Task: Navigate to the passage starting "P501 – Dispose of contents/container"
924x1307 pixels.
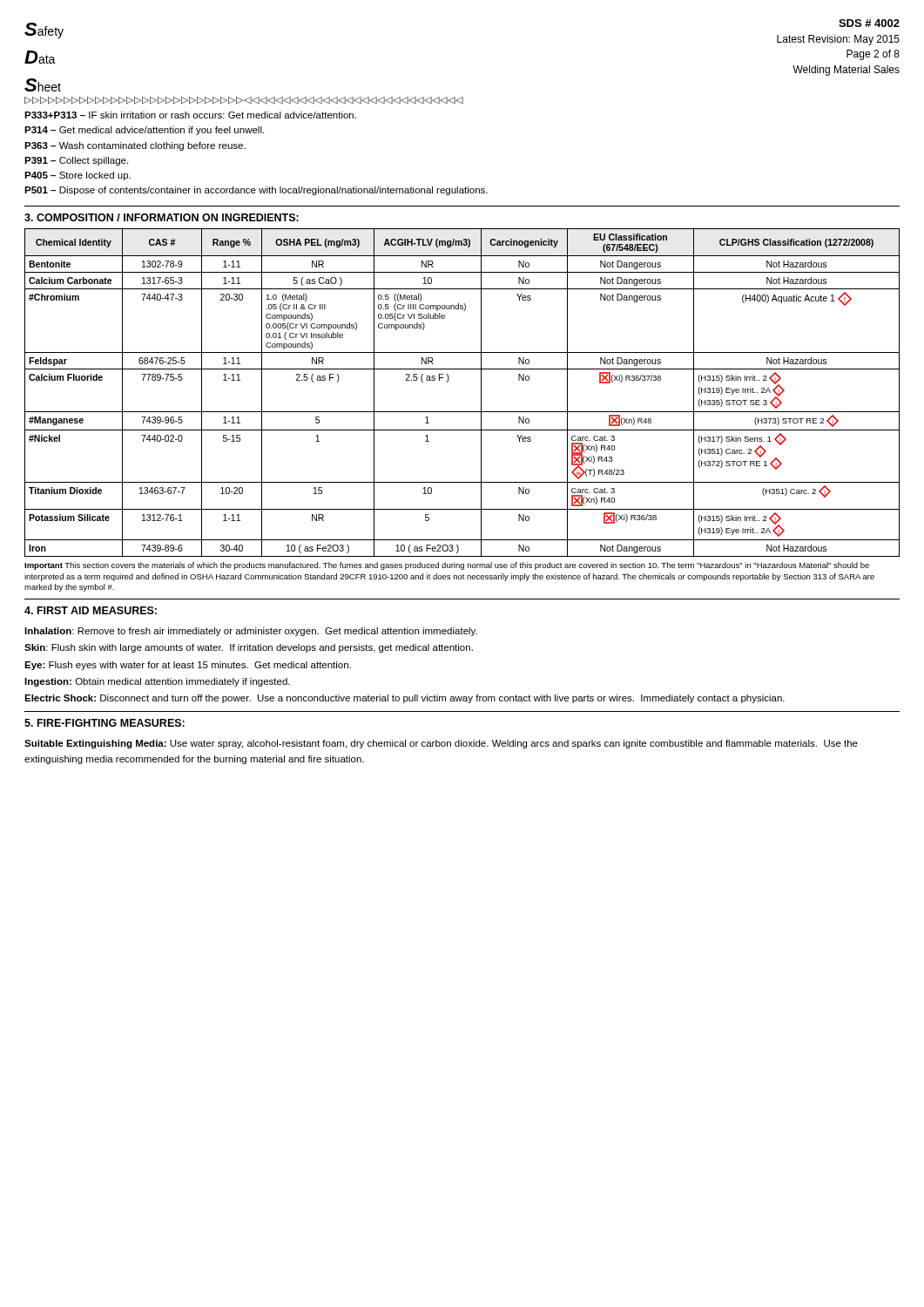Action: pos(256,190)
